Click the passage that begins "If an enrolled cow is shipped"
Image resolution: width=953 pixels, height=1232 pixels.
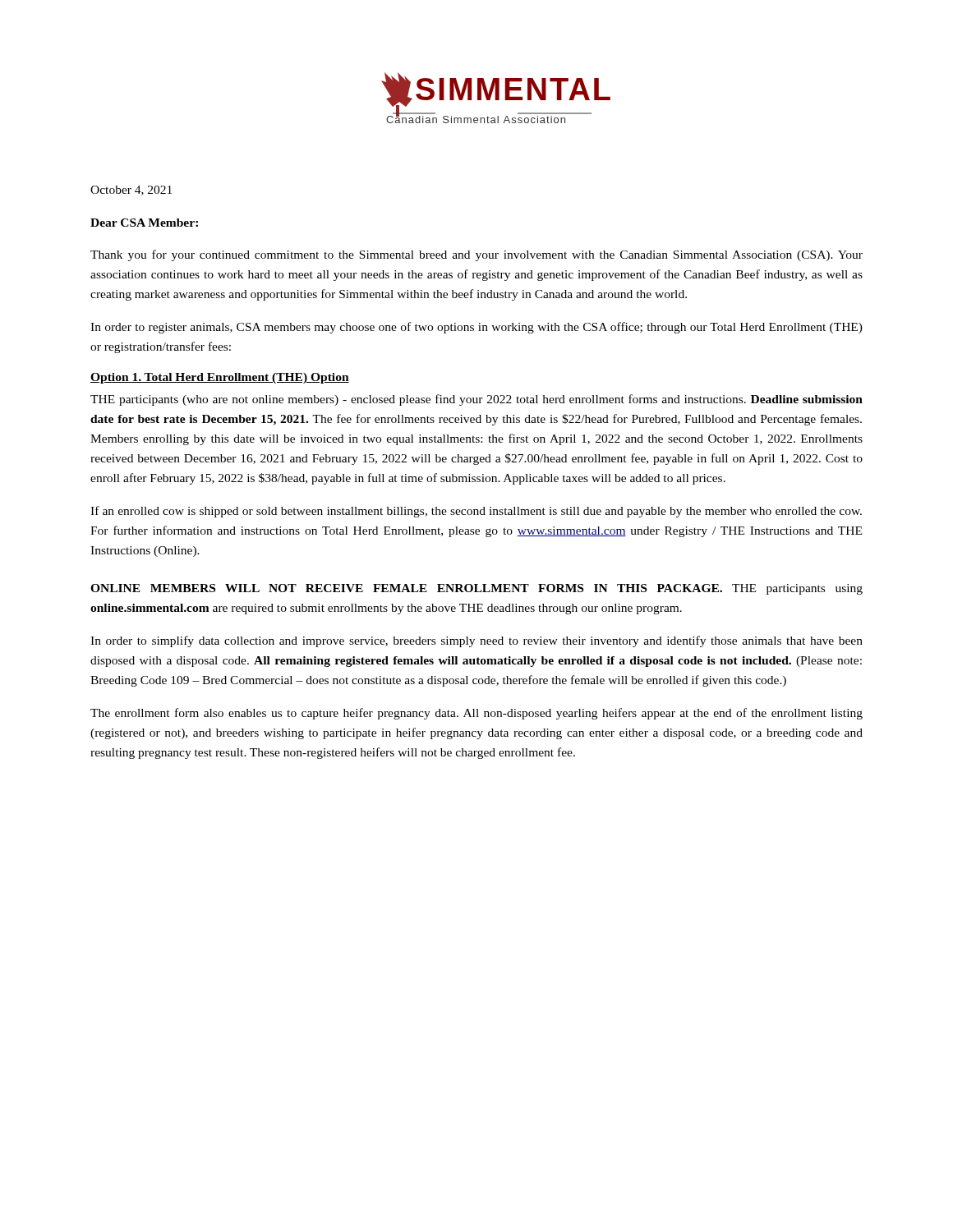pyautogui.click(x=476, y=530)
